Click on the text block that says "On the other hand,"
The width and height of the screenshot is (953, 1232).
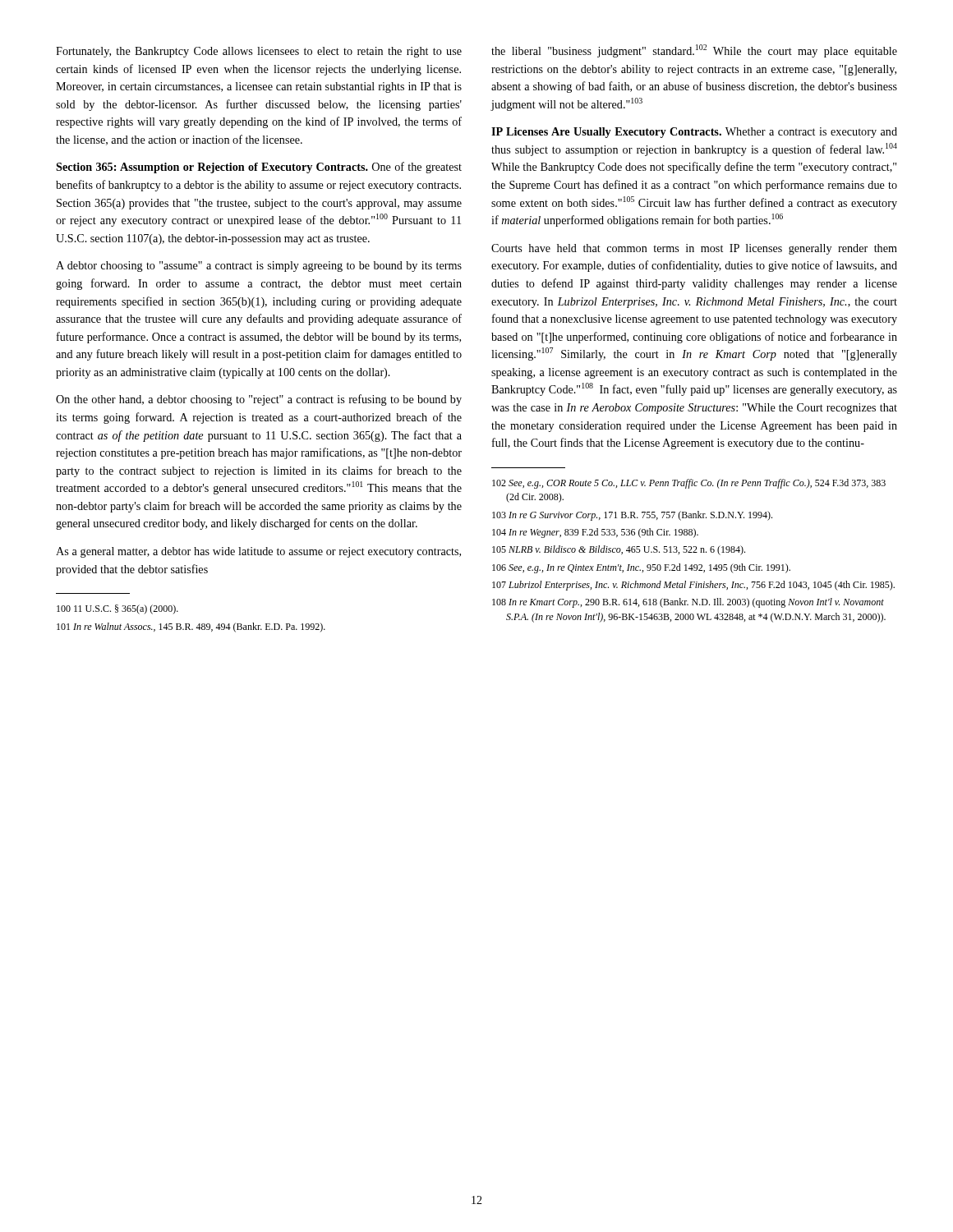point(259,462)
